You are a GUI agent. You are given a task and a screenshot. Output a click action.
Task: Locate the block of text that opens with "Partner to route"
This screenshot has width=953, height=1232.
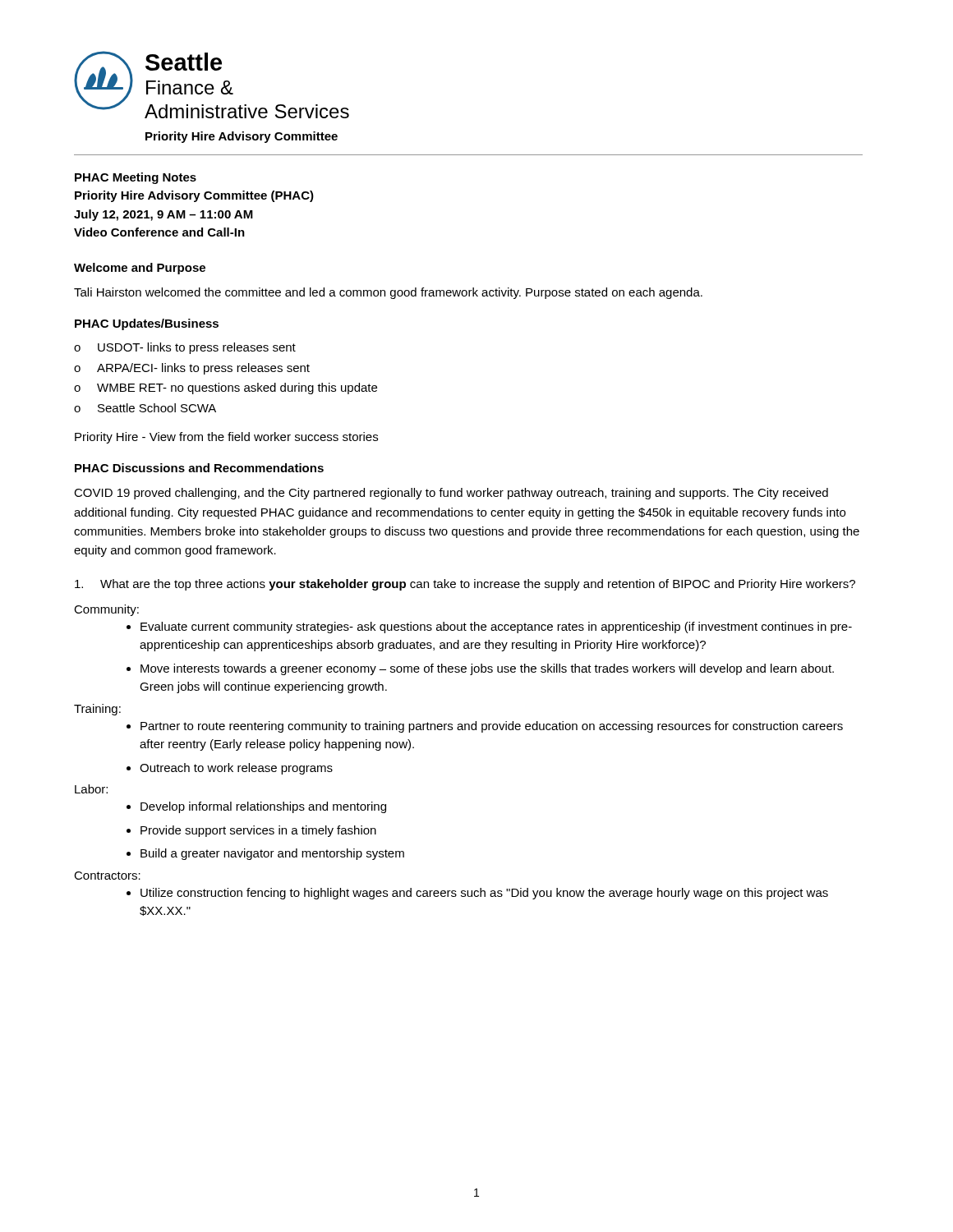coord(491,735)
